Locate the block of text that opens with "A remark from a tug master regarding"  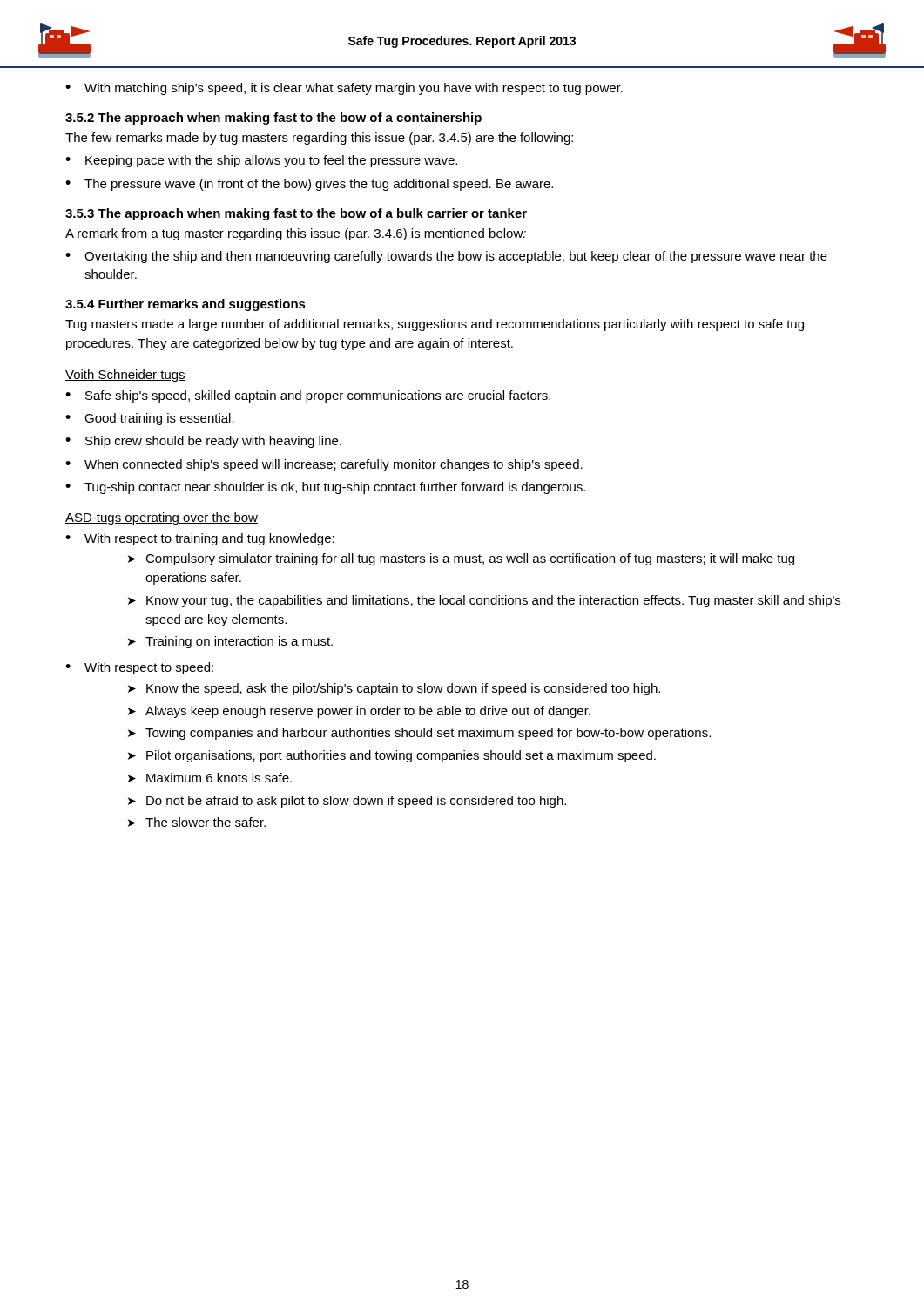click(x=296, y=233)
